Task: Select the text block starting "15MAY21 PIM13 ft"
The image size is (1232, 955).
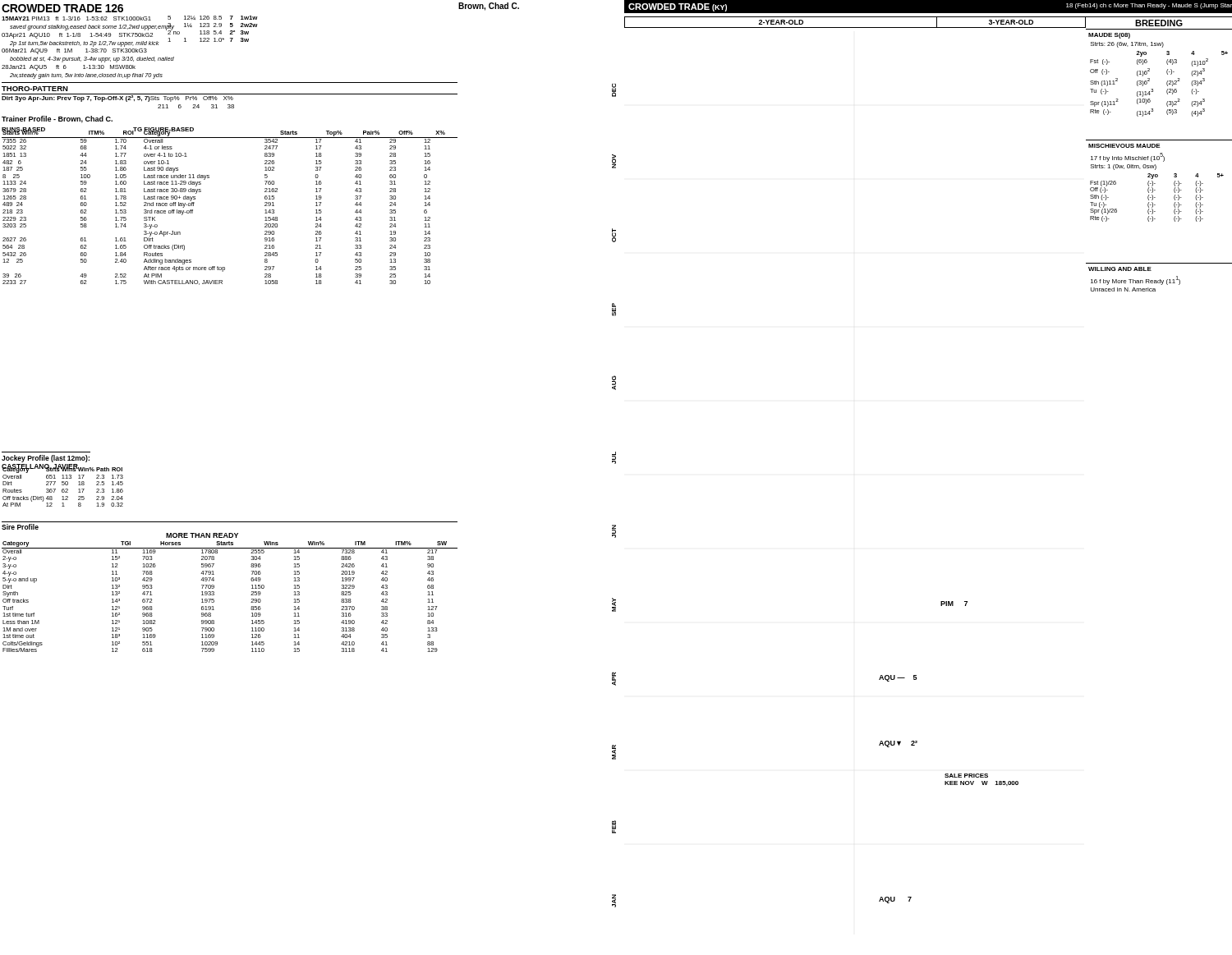Action: tap(230, 47)
